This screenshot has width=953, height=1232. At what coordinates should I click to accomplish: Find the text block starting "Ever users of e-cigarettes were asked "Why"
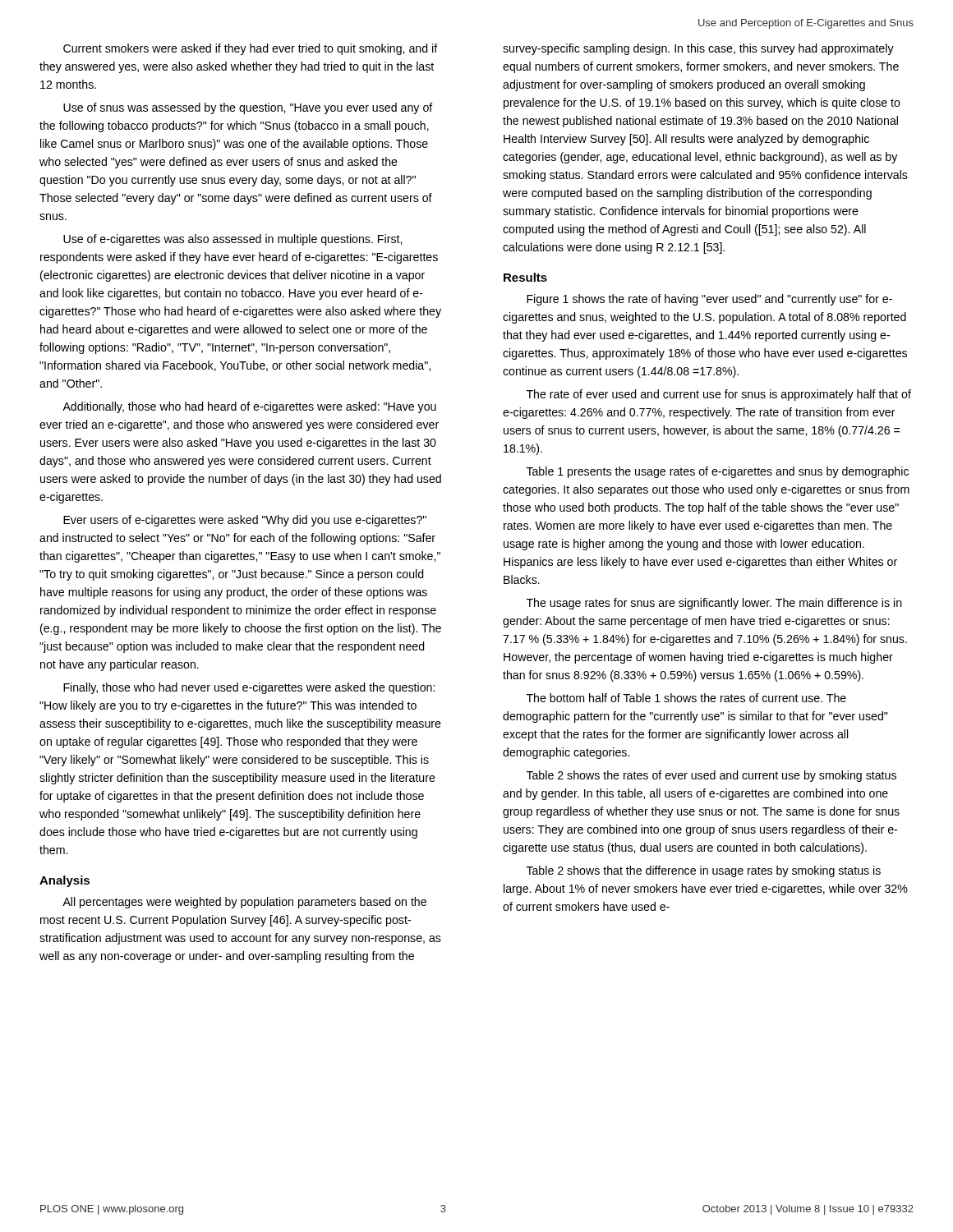click(241, 592)
